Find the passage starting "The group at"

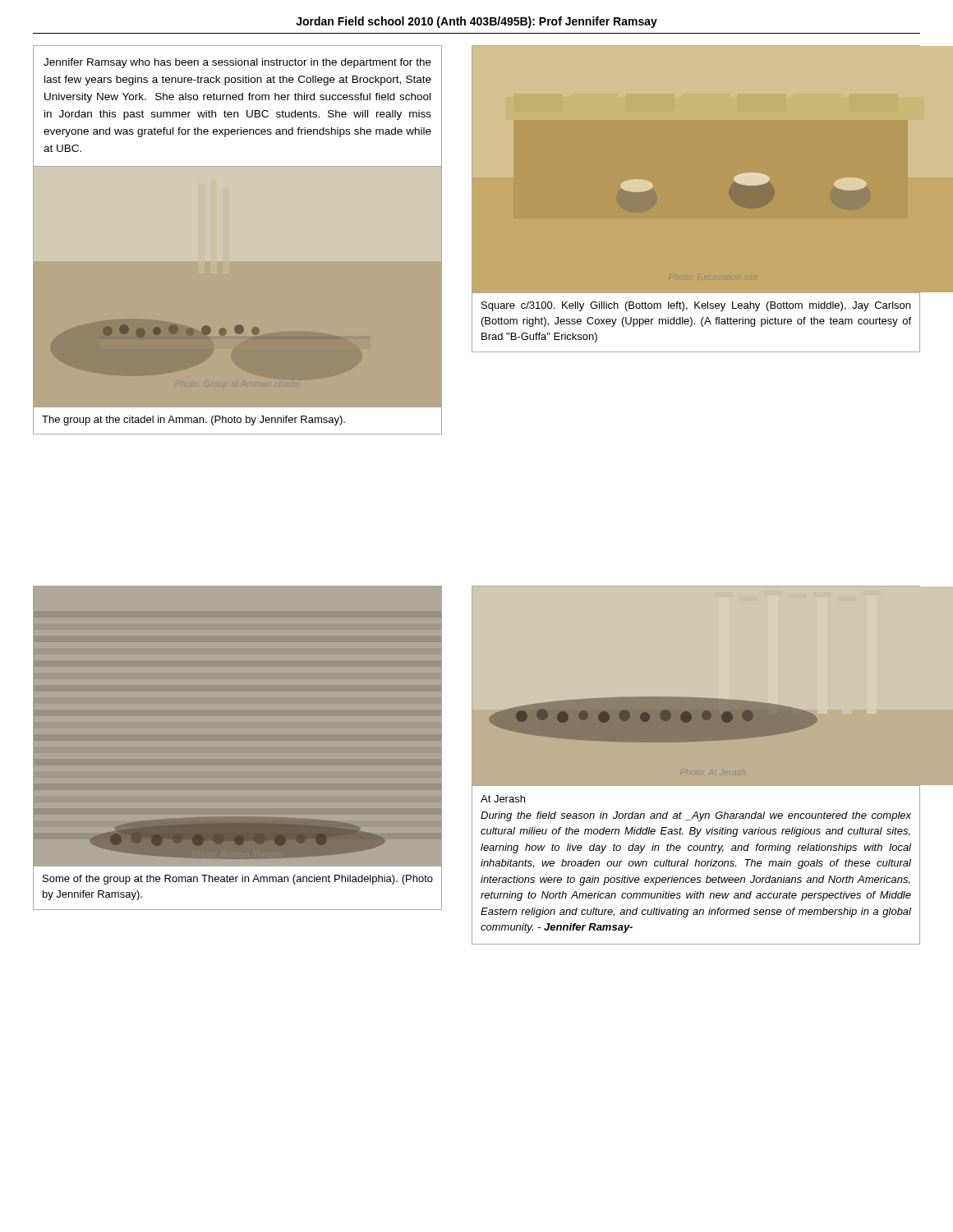(x=194, y=419)
